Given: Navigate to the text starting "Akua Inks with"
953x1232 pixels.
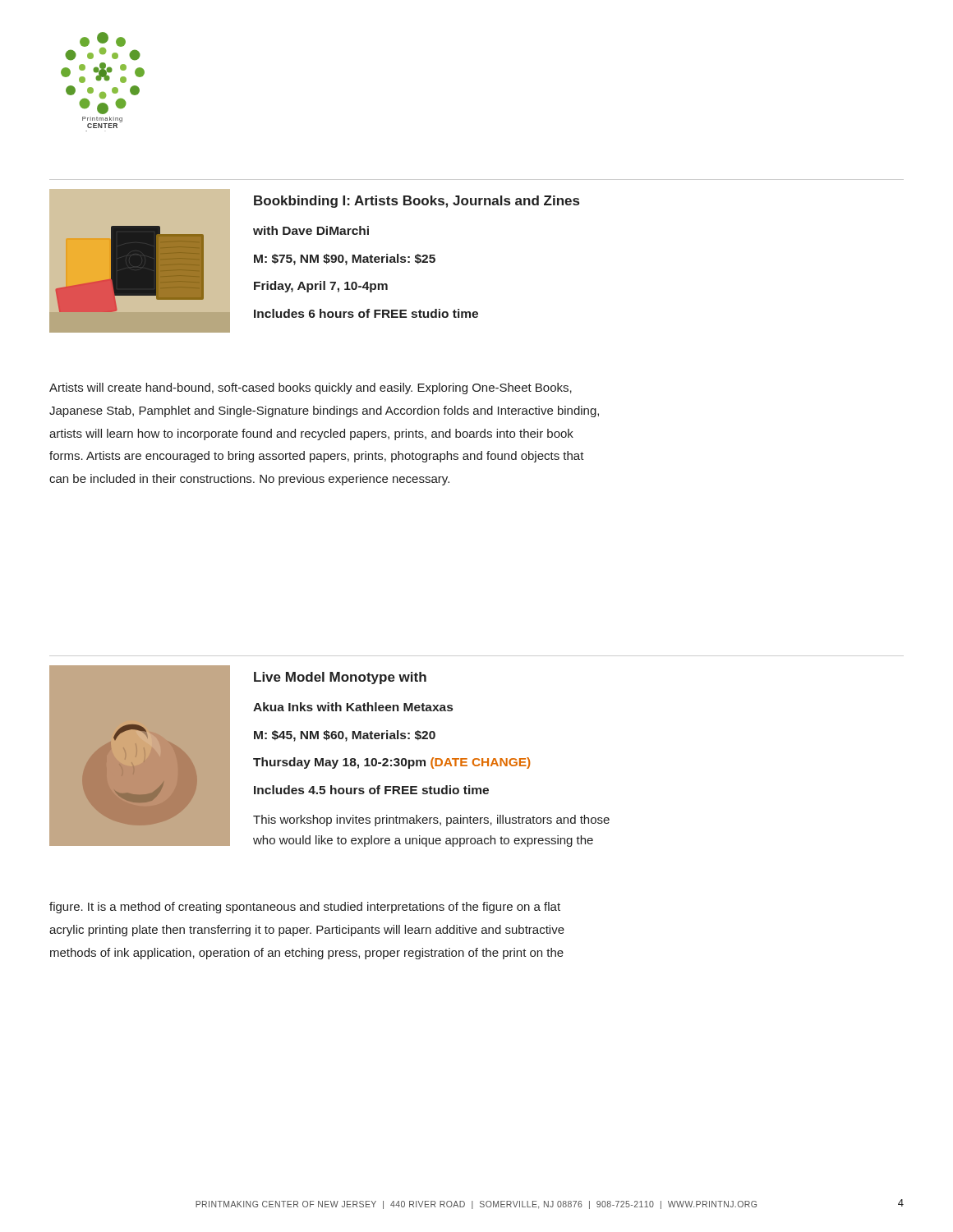Looking at the screenshot, I should click(x=353, y=707).
